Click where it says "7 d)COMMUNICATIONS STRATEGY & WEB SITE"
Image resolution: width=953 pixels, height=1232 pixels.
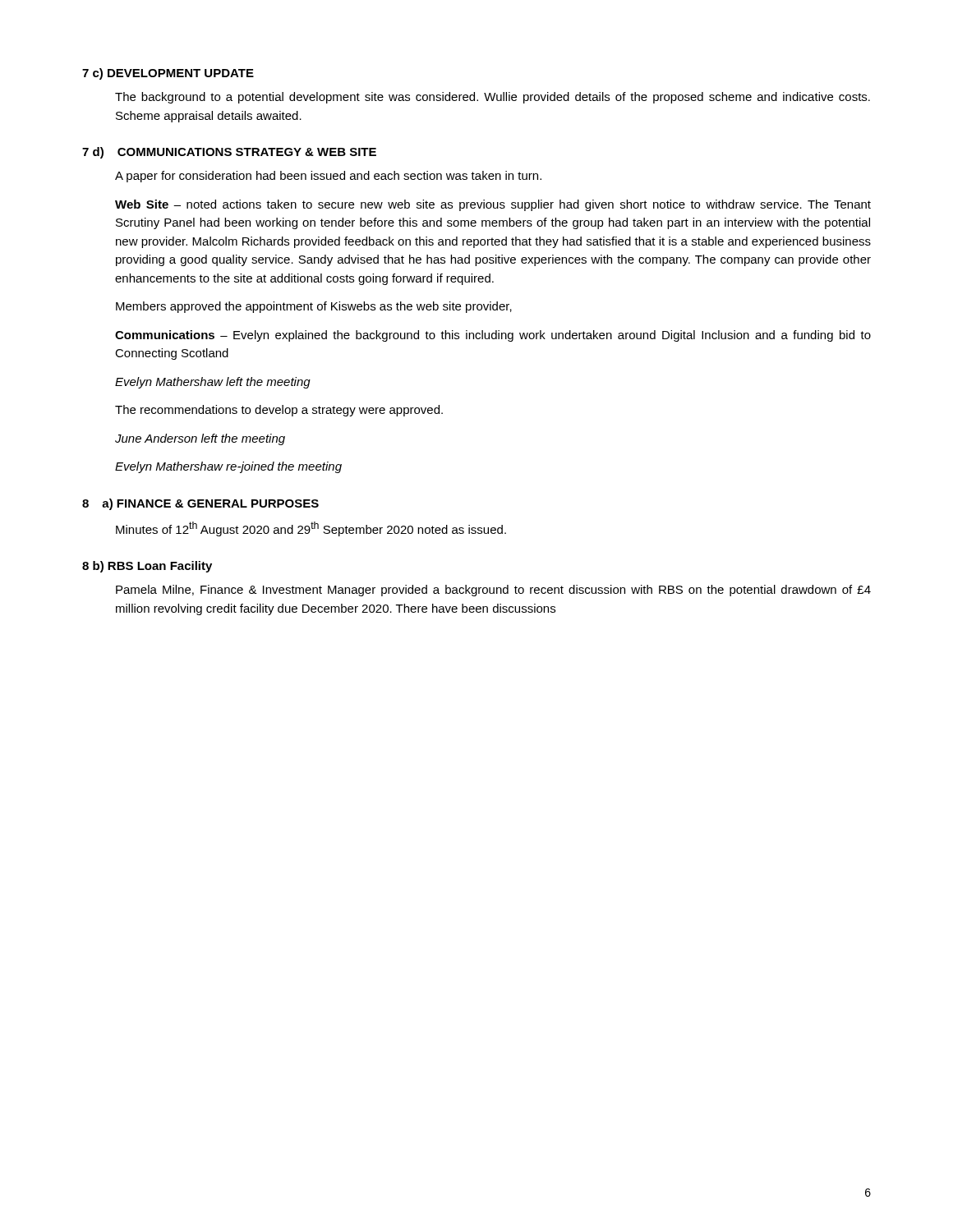(x=229, y=152)
